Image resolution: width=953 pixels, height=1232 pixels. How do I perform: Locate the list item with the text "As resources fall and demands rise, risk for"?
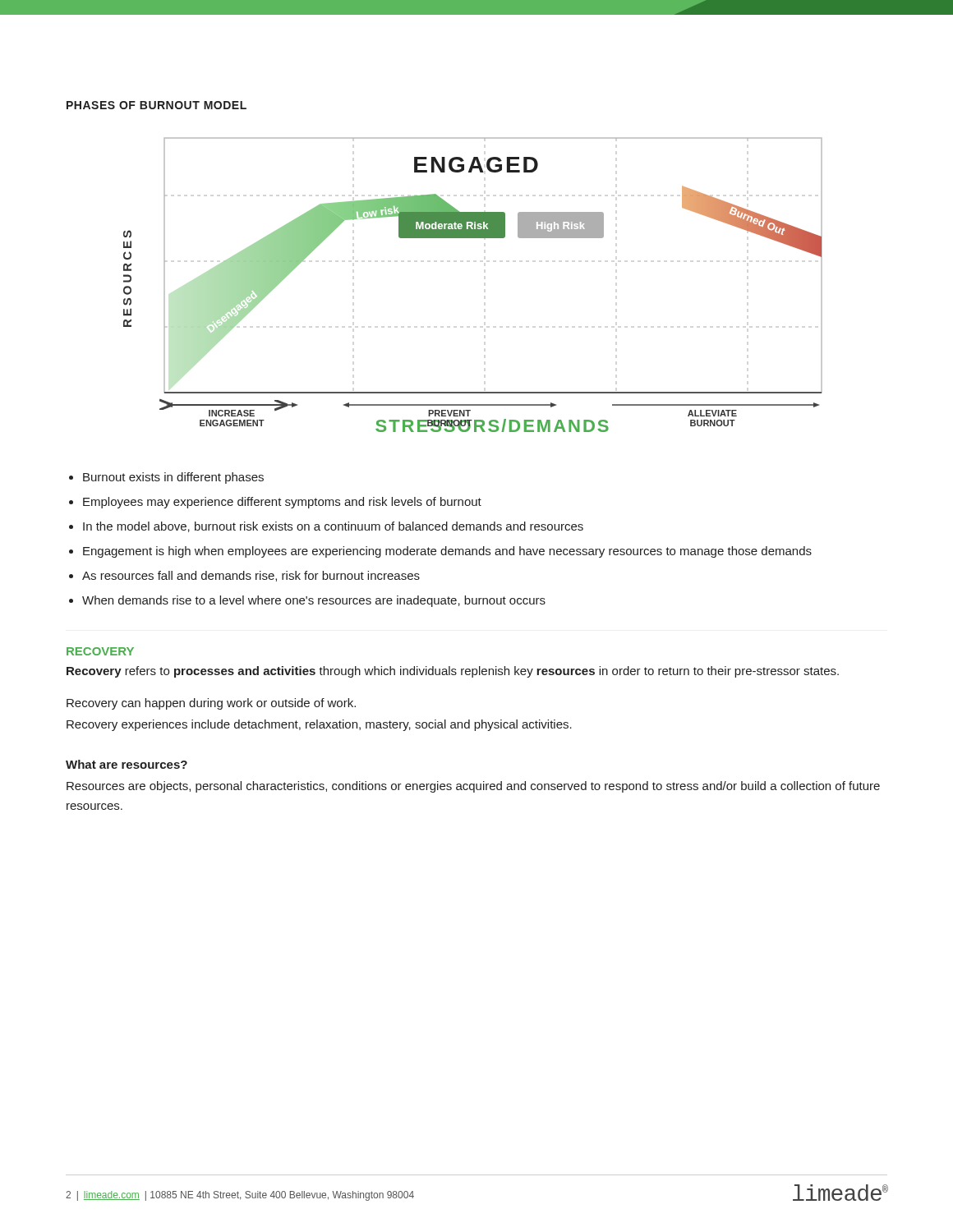[x=251, y=575]
